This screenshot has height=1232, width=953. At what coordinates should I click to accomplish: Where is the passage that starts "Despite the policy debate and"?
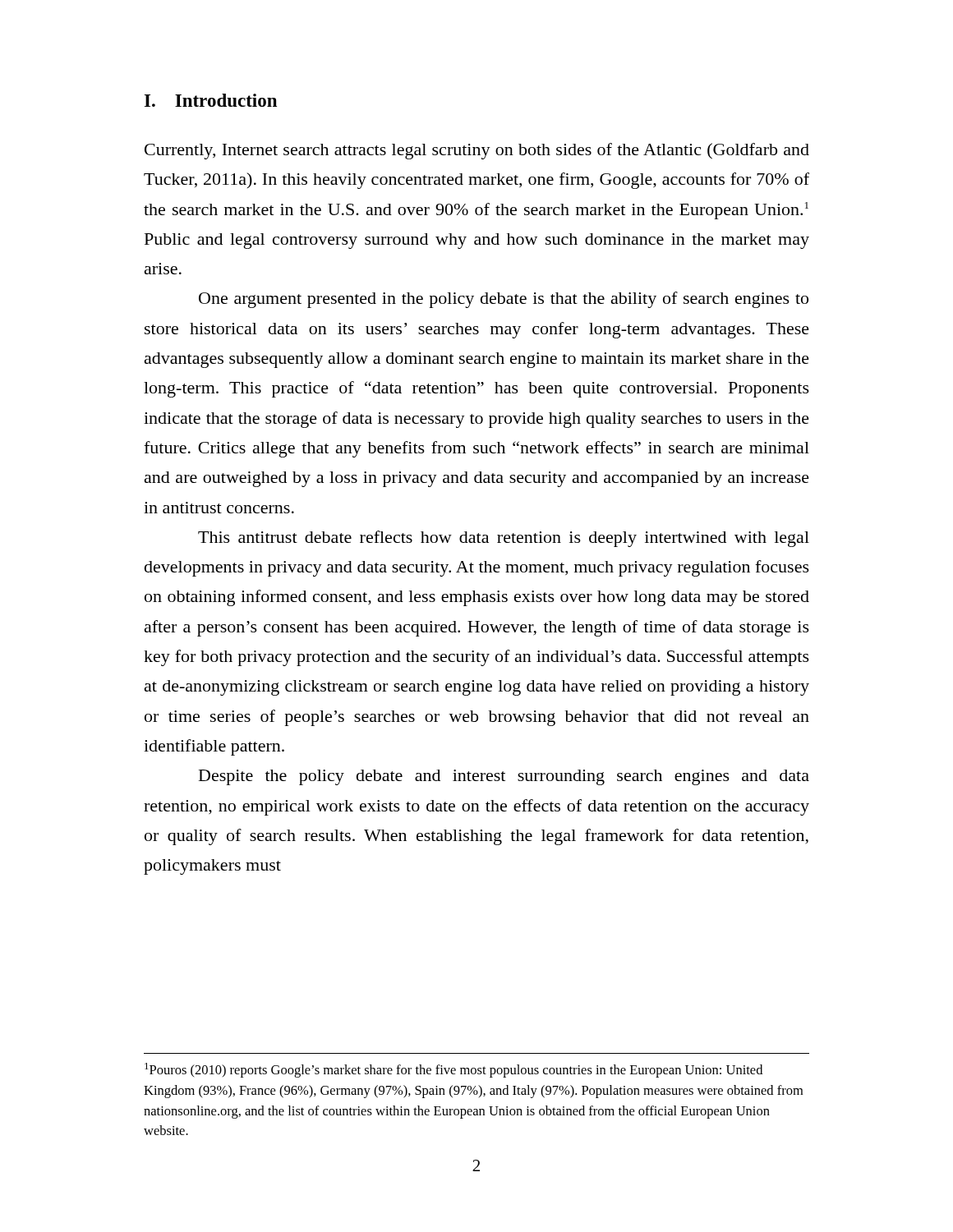(x=476, y=820)
